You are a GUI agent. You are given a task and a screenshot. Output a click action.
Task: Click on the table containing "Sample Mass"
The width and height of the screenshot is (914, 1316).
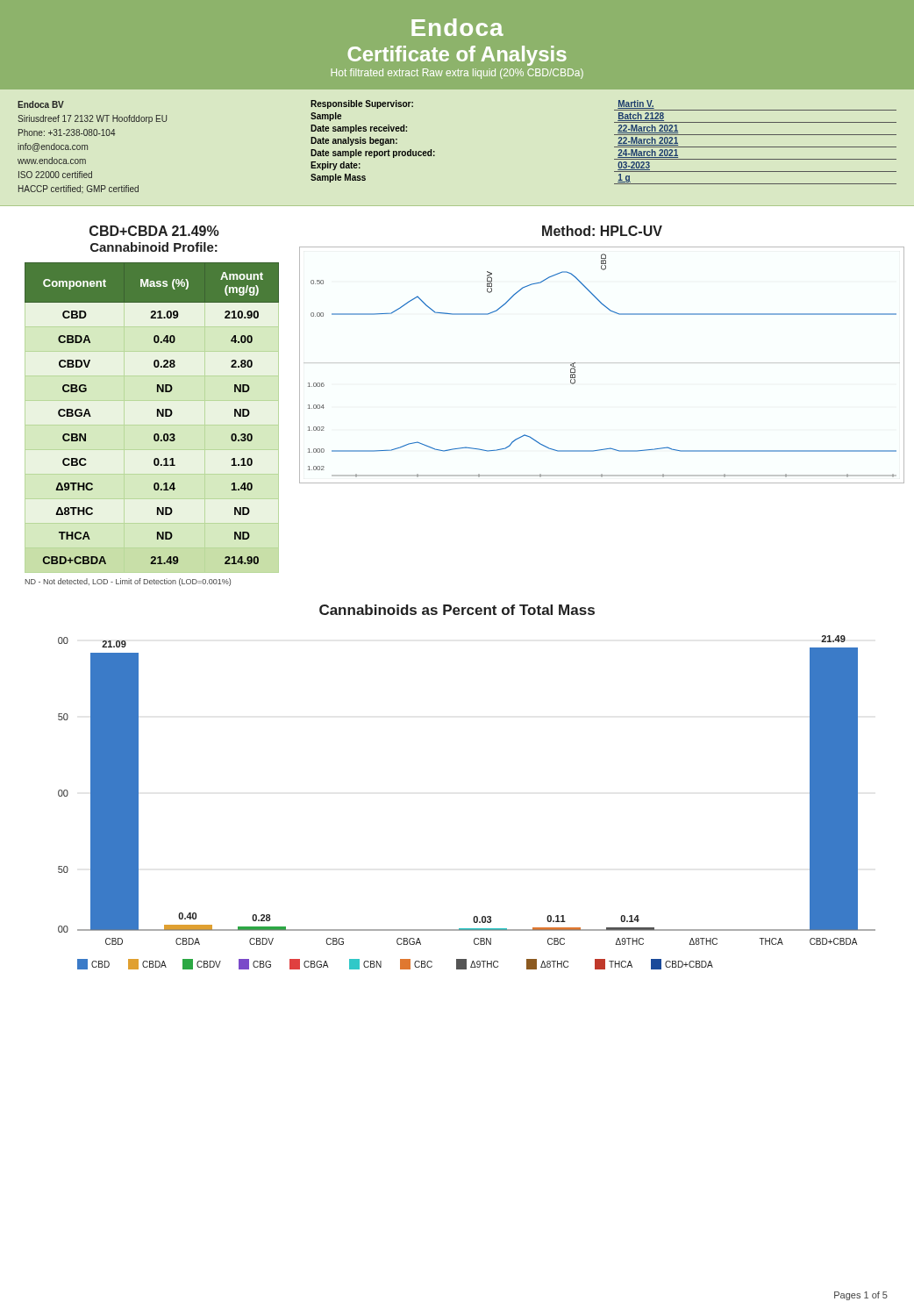click(602, 147)
